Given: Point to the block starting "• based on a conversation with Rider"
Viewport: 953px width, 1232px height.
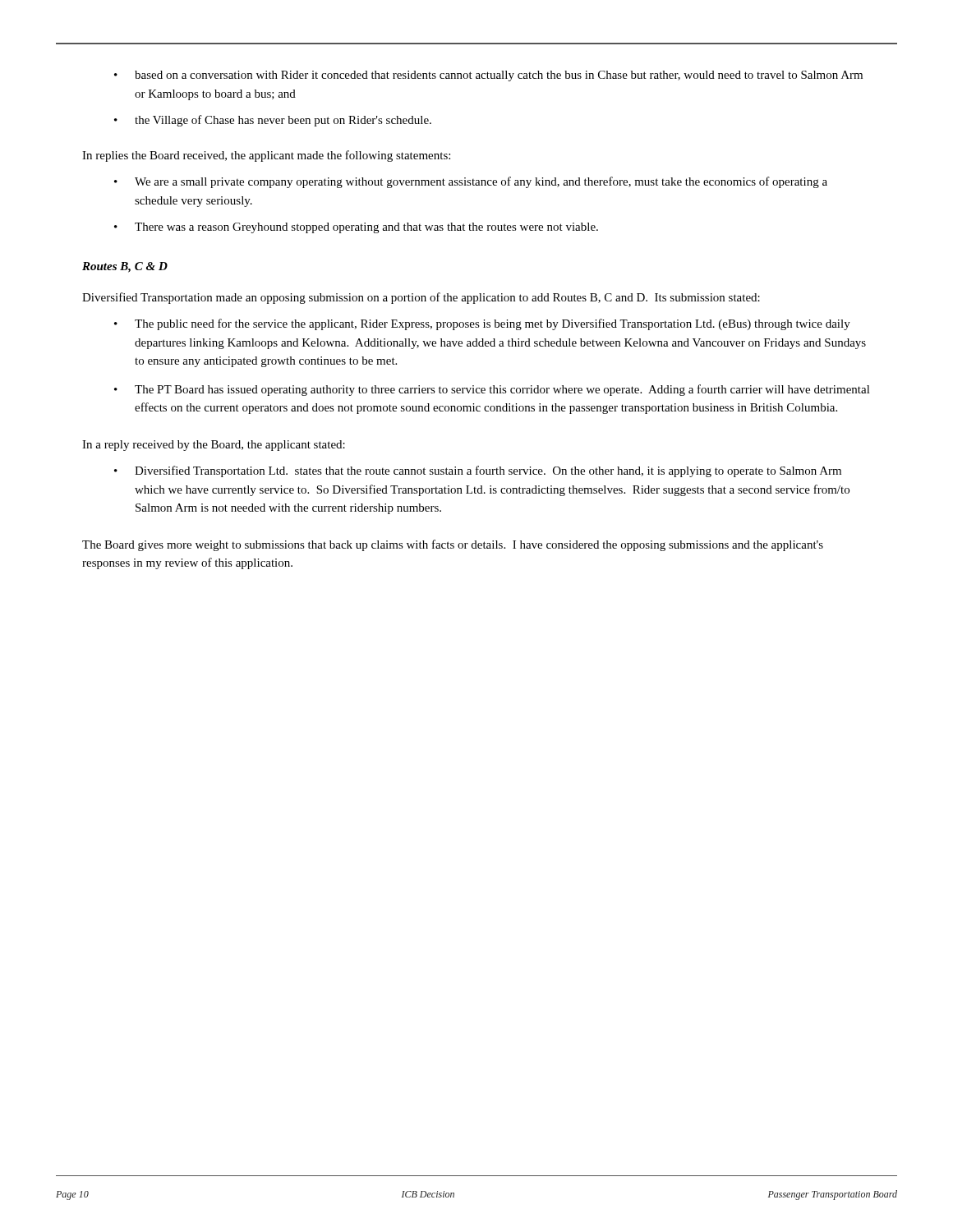Looking at the screenshot, I should (x=492, y=84).
